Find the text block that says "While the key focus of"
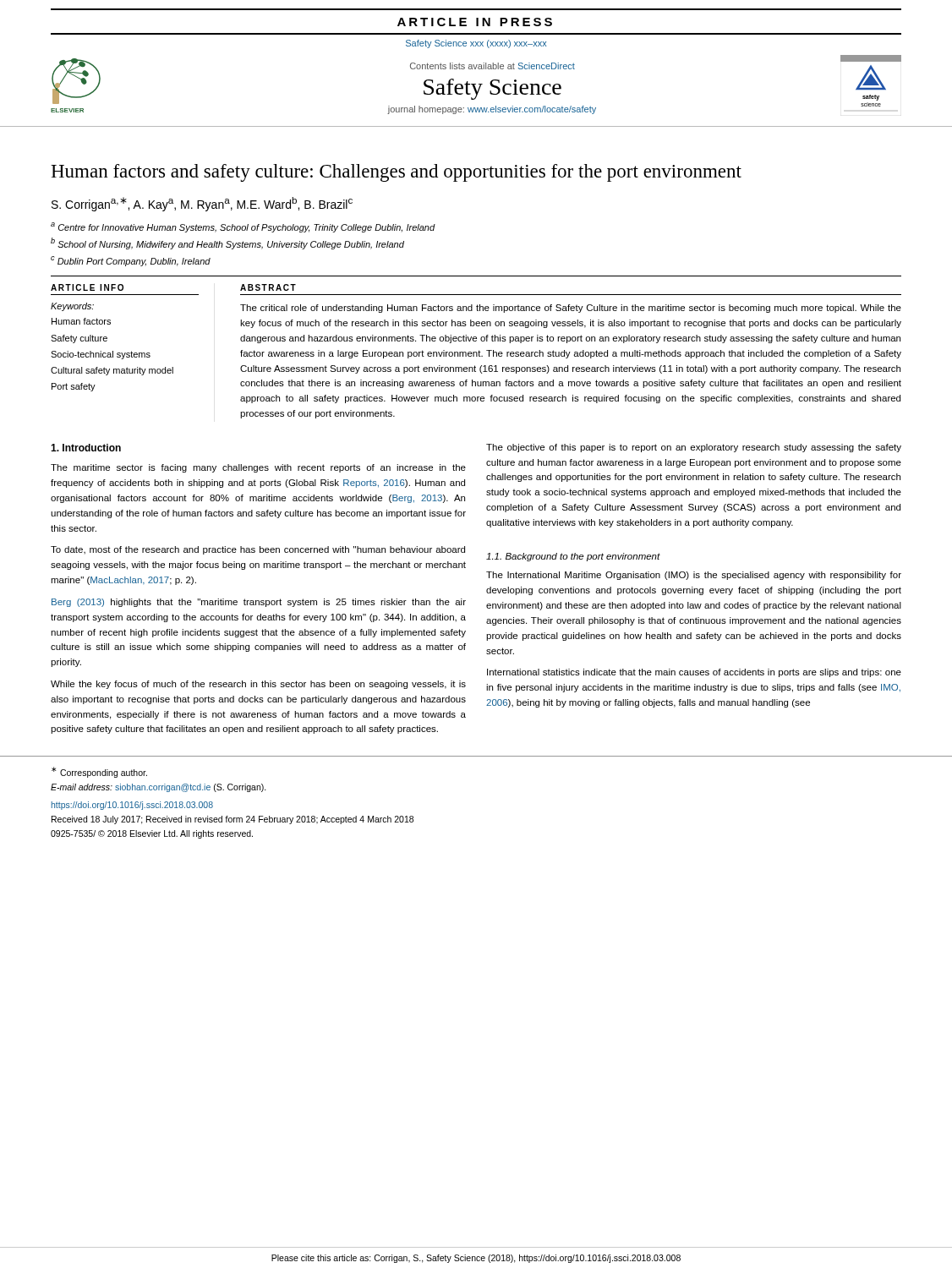Screen dimensions: 1268x952 coord(258,706)
